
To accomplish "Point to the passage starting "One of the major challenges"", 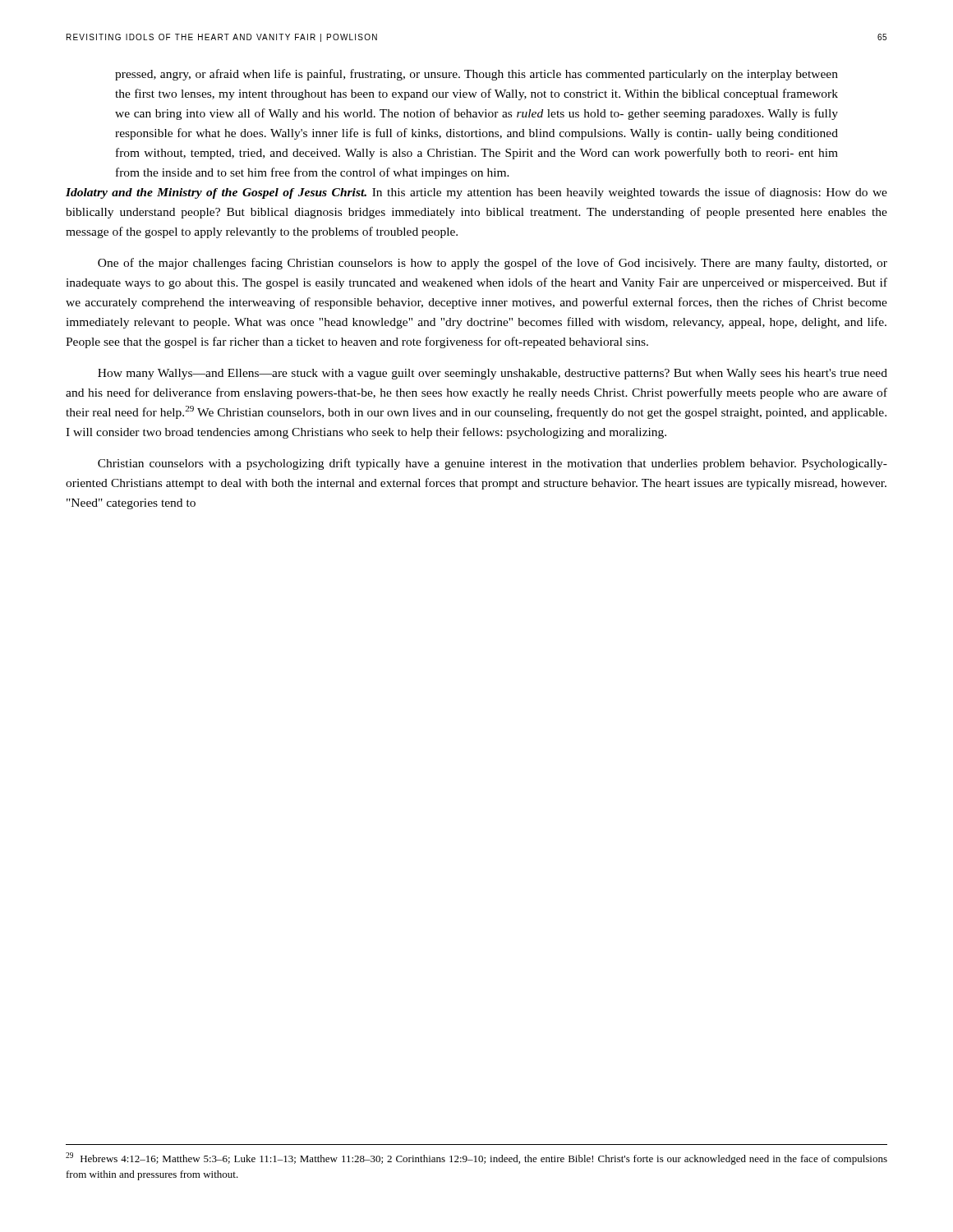I will coord(476,302).
